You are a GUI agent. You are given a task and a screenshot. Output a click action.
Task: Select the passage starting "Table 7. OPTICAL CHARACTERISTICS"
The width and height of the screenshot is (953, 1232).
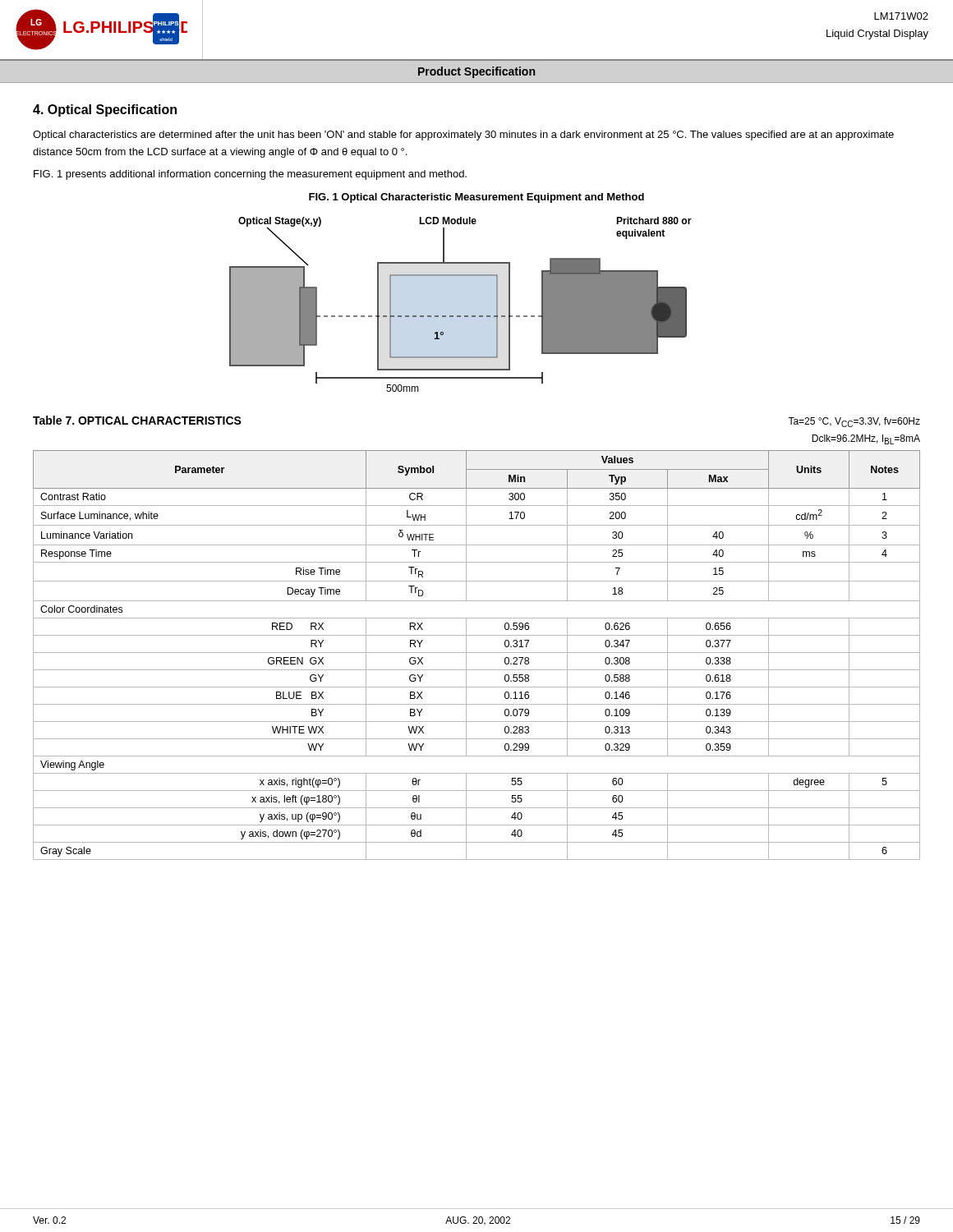click(137, 421)
